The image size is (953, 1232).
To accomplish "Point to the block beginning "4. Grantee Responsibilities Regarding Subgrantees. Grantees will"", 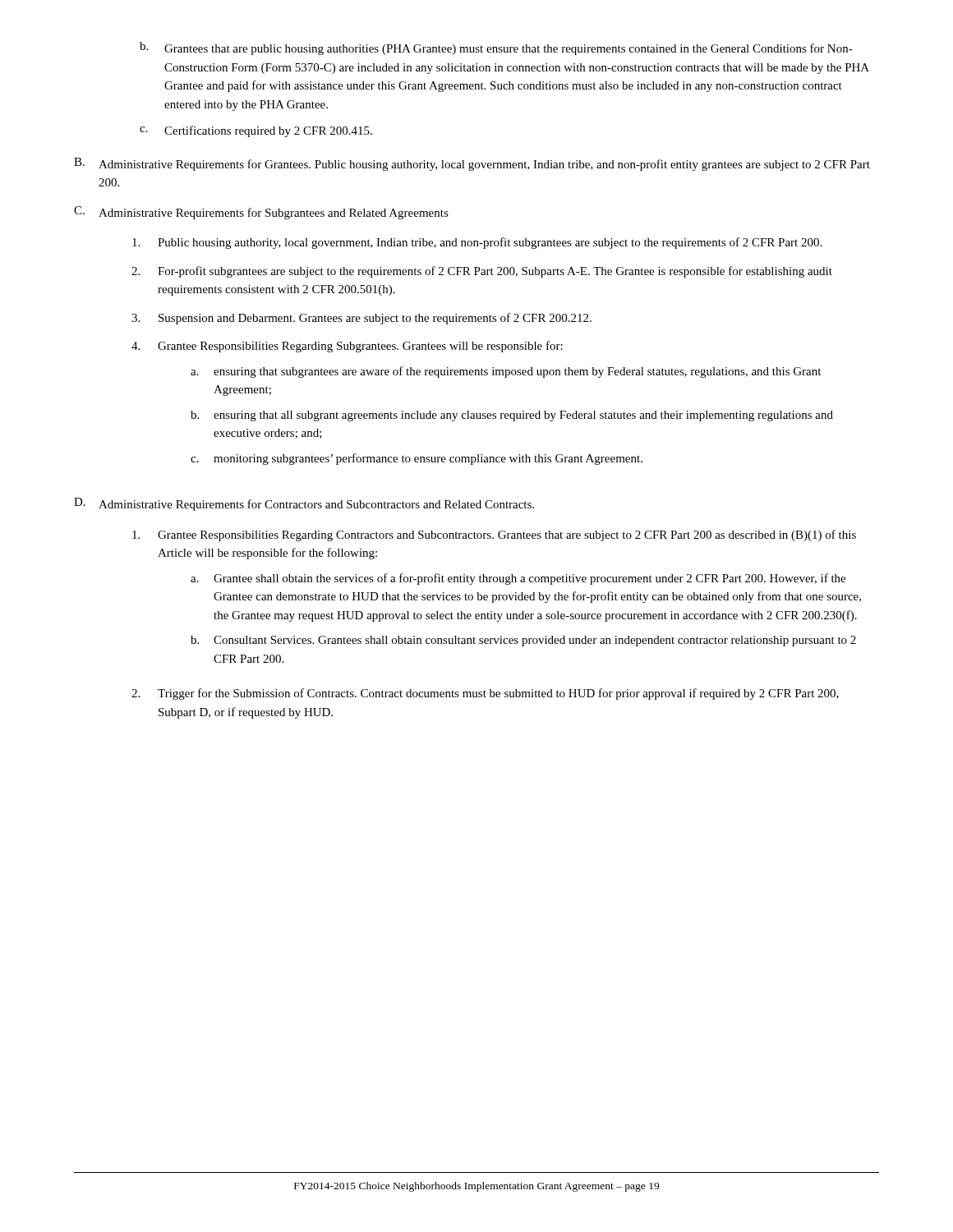I will click(505, 405).
